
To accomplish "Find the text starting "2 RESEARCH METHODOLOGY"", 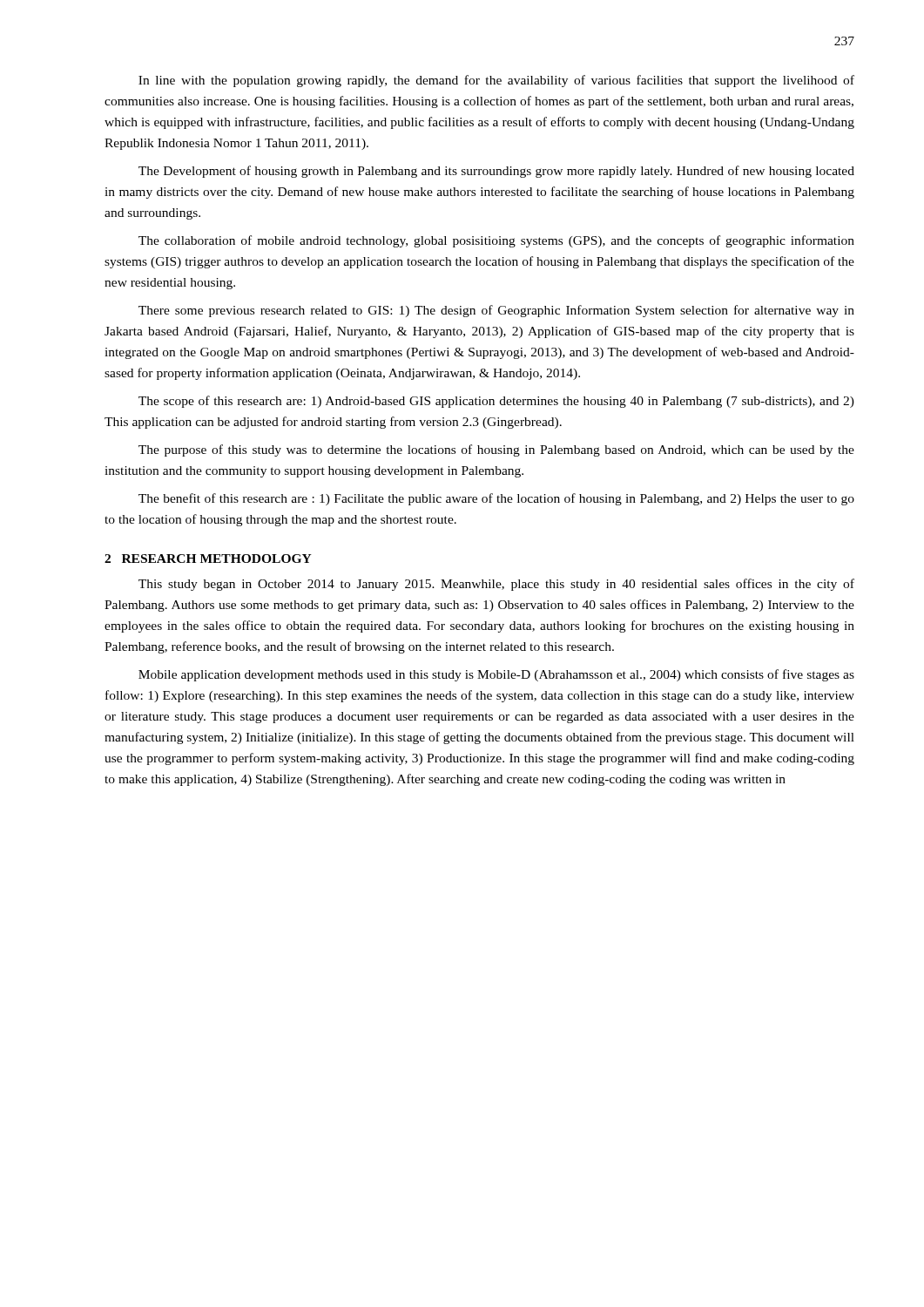I will 208,558.
